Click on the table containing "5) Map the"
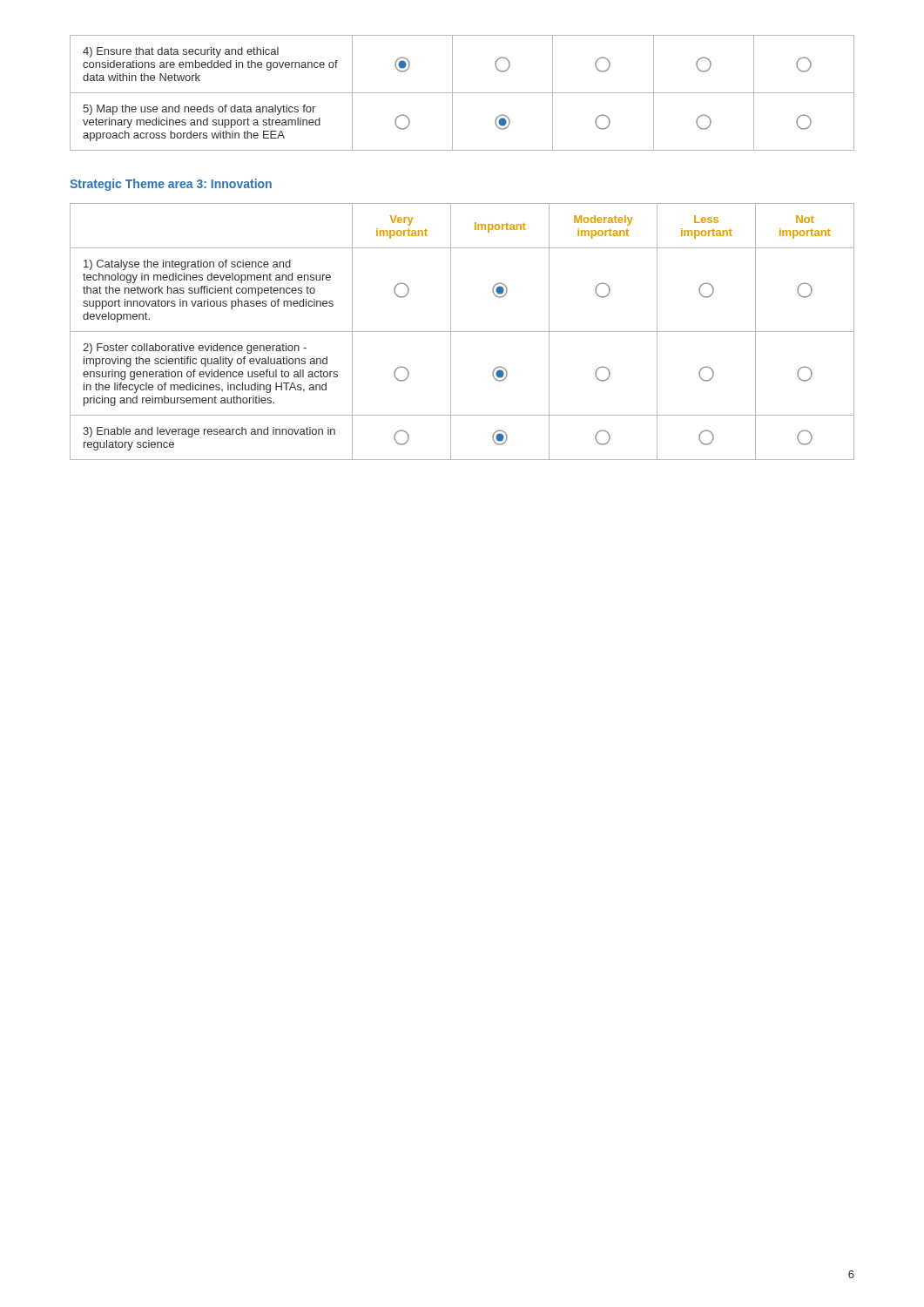Image resolution: width=924 pixels, height=1307 pixels. [x=462, y=93]
